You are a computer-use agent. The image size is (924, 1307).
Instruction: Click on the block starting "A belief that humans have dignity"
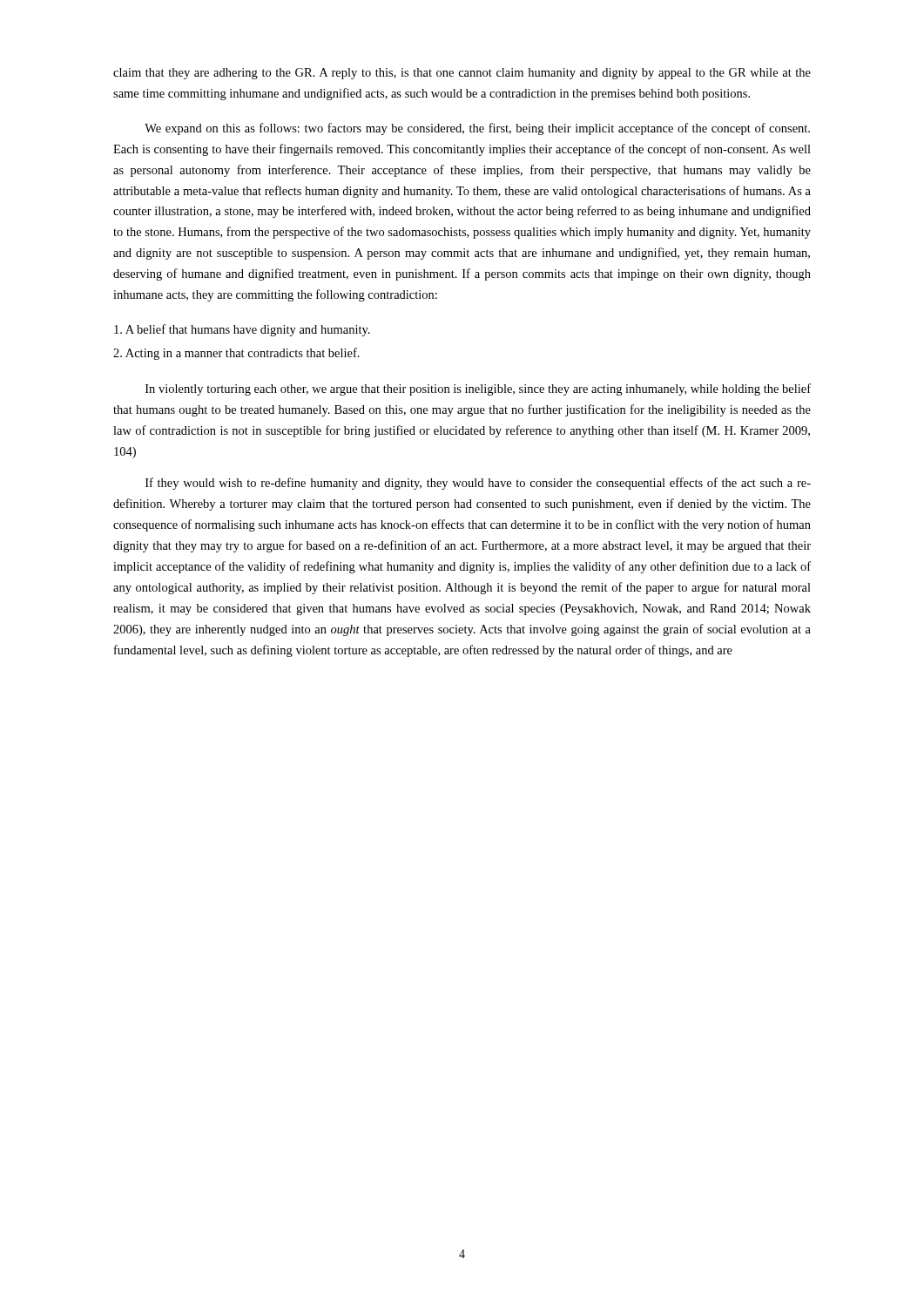point(242,329)
